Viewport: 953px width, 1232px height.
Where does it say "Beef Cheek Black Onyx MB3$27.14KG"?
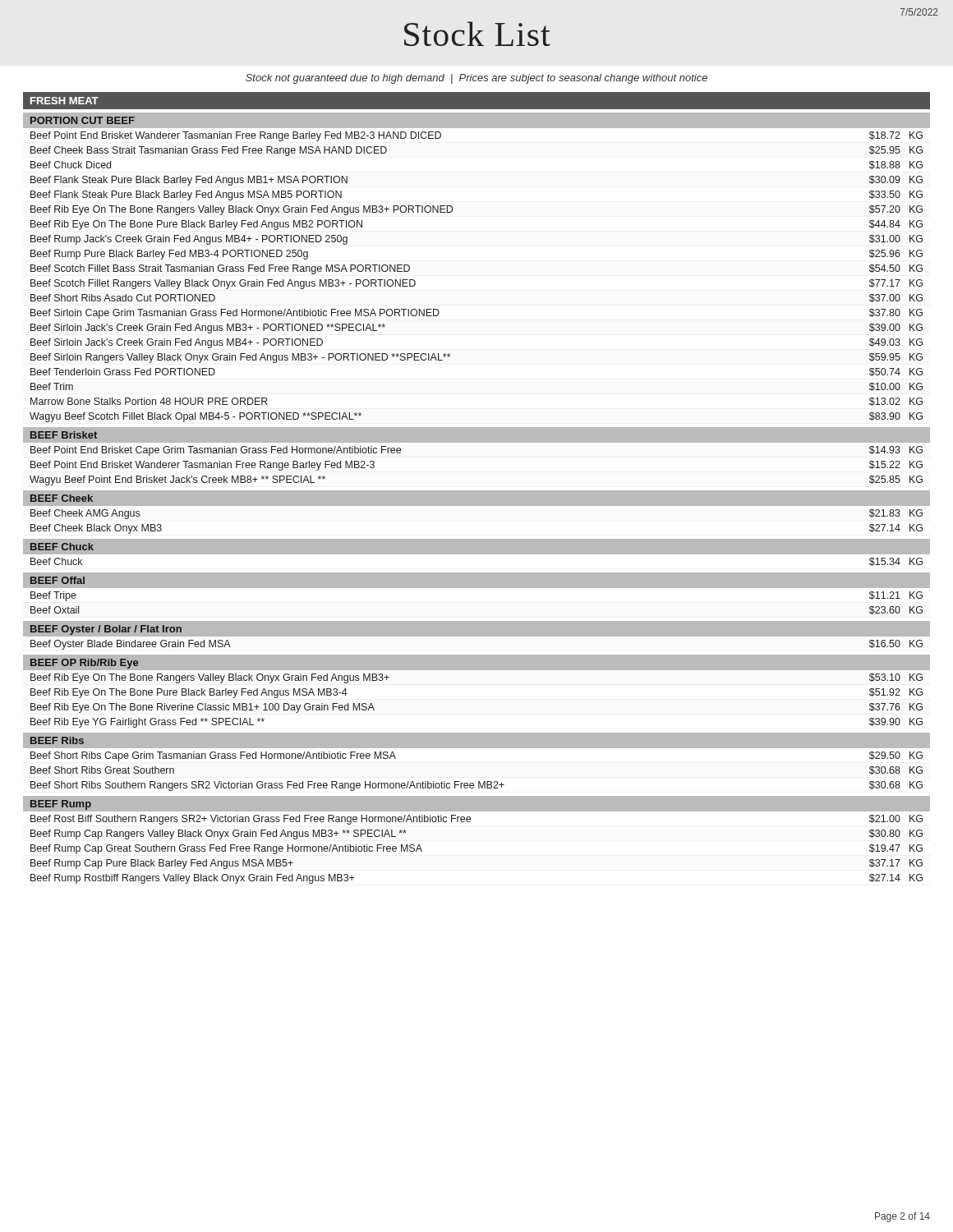point(476,528)
